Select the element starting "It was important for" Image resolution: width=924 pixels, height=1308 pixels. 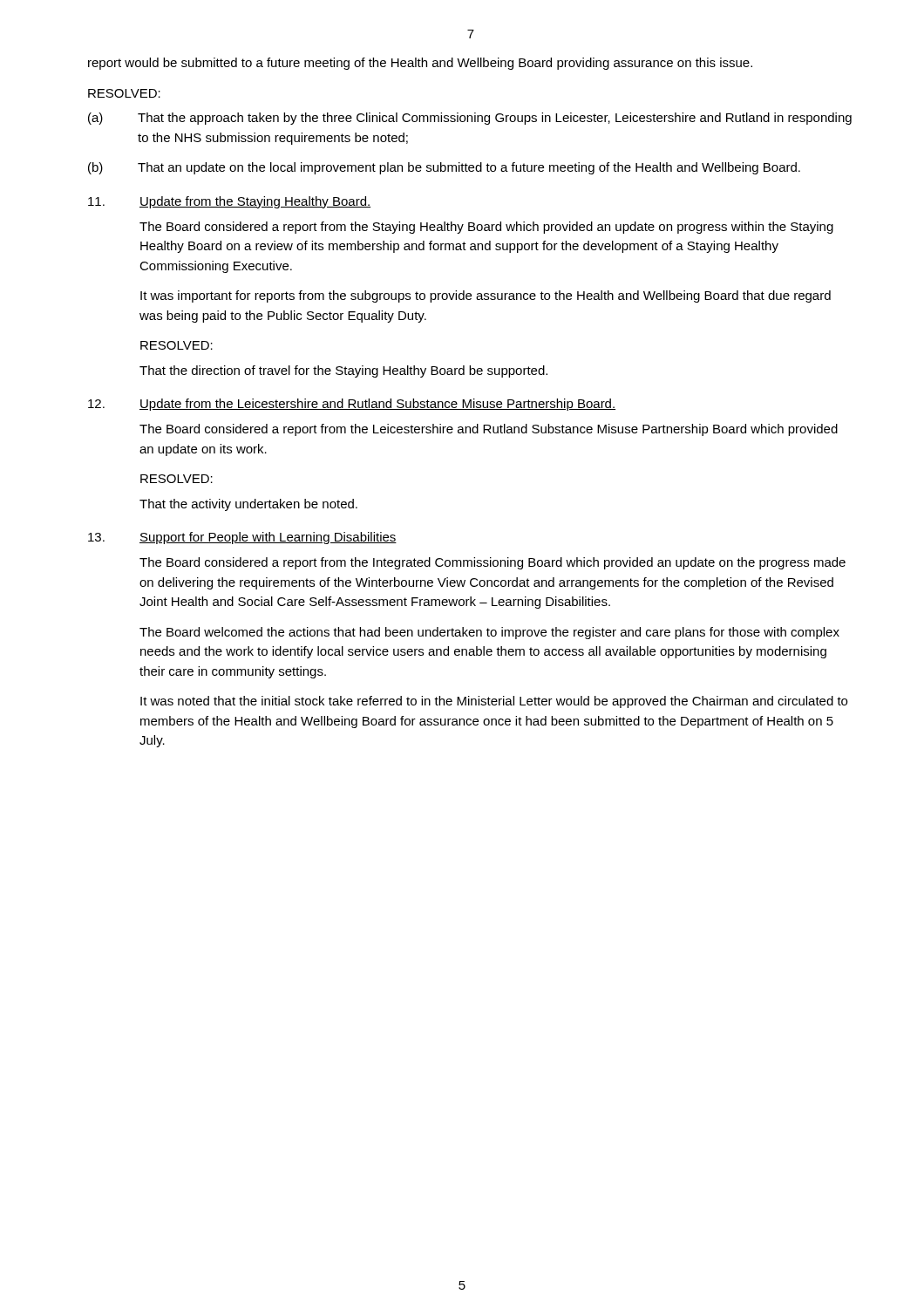click(x=485, y=305)
